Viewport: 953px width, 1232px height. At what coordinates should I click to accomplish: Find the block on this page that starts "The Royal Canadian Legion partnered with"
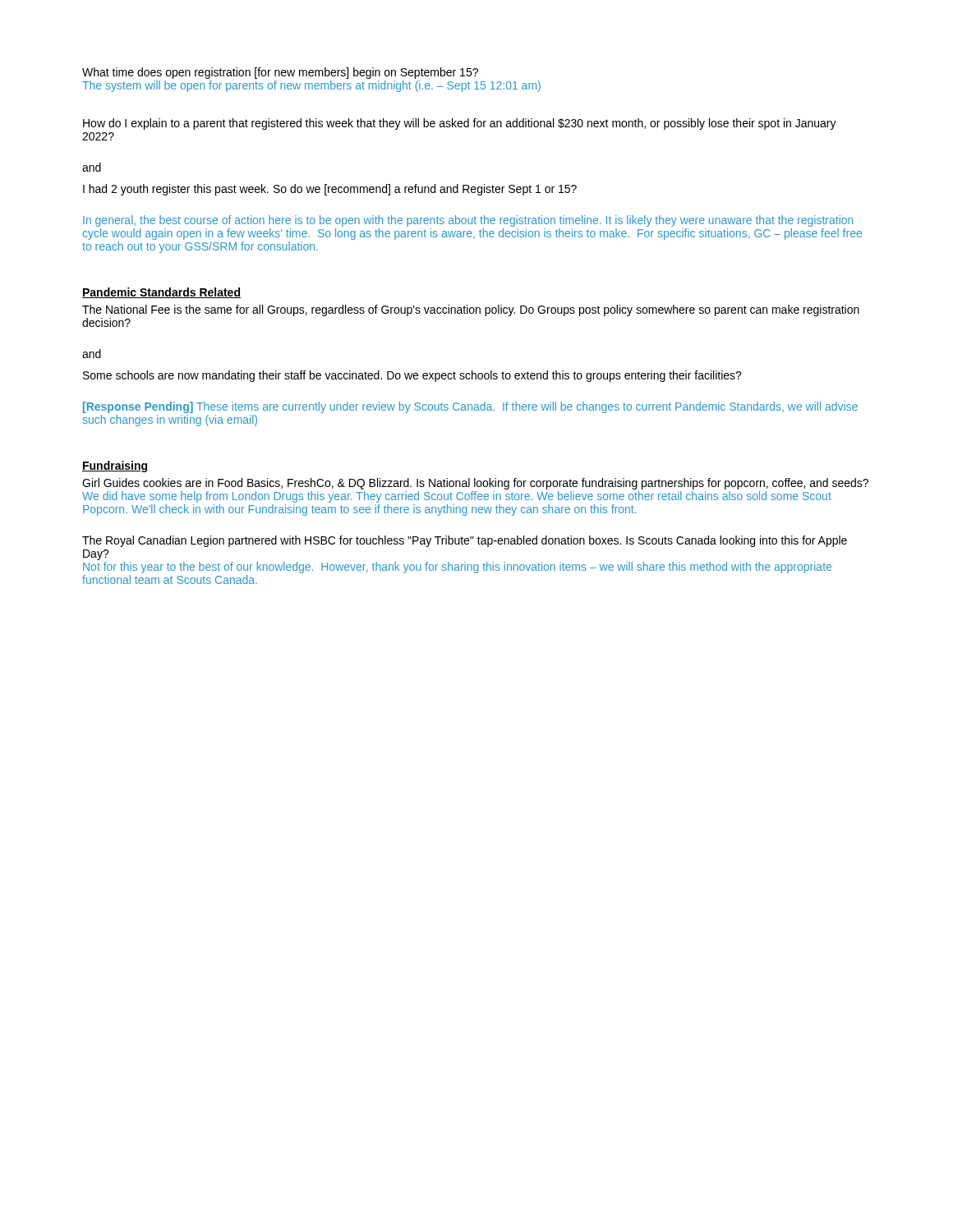465,560
